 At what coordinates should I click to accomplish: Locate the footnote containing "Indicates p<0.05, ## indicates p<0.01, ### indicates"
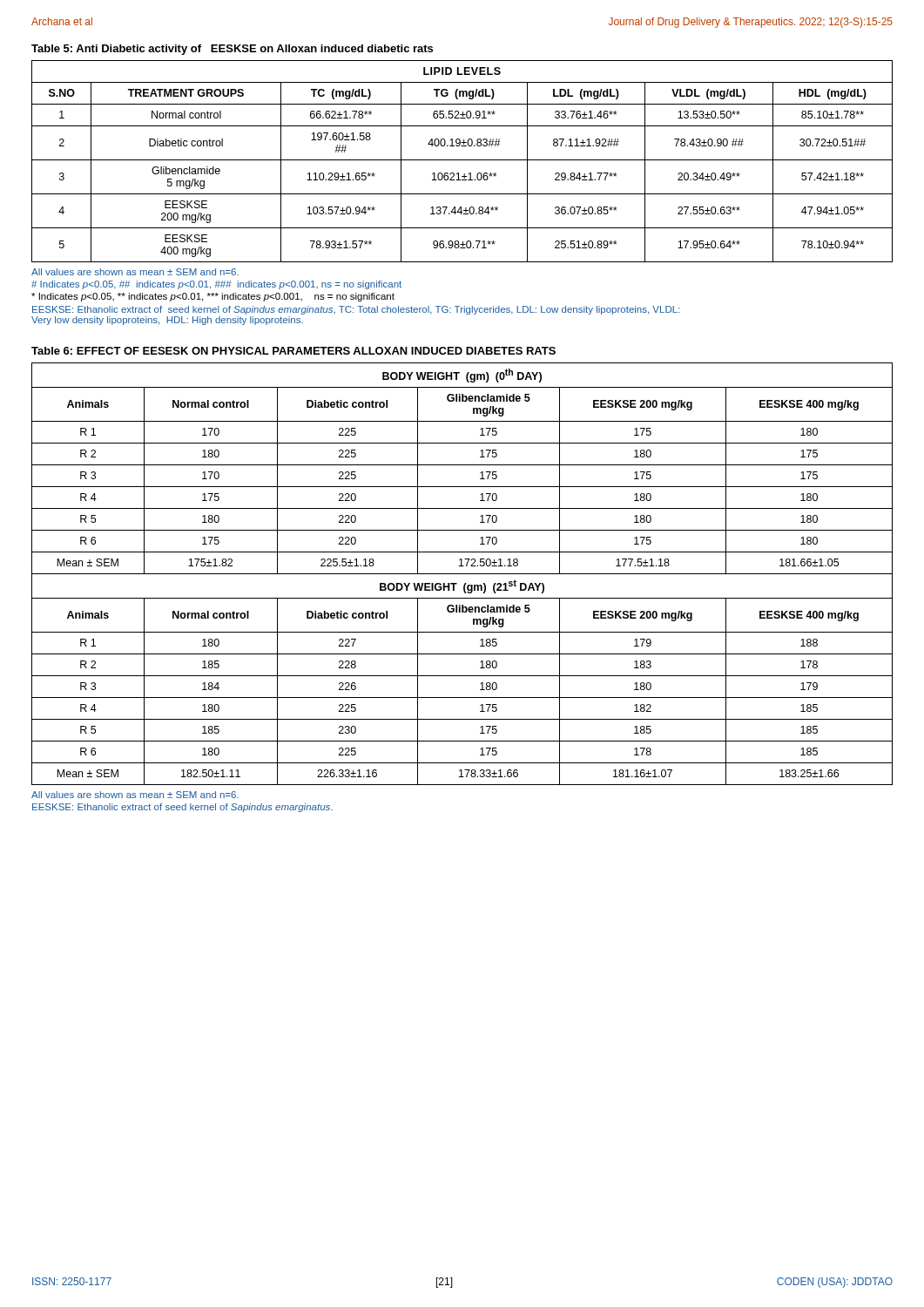216,284
